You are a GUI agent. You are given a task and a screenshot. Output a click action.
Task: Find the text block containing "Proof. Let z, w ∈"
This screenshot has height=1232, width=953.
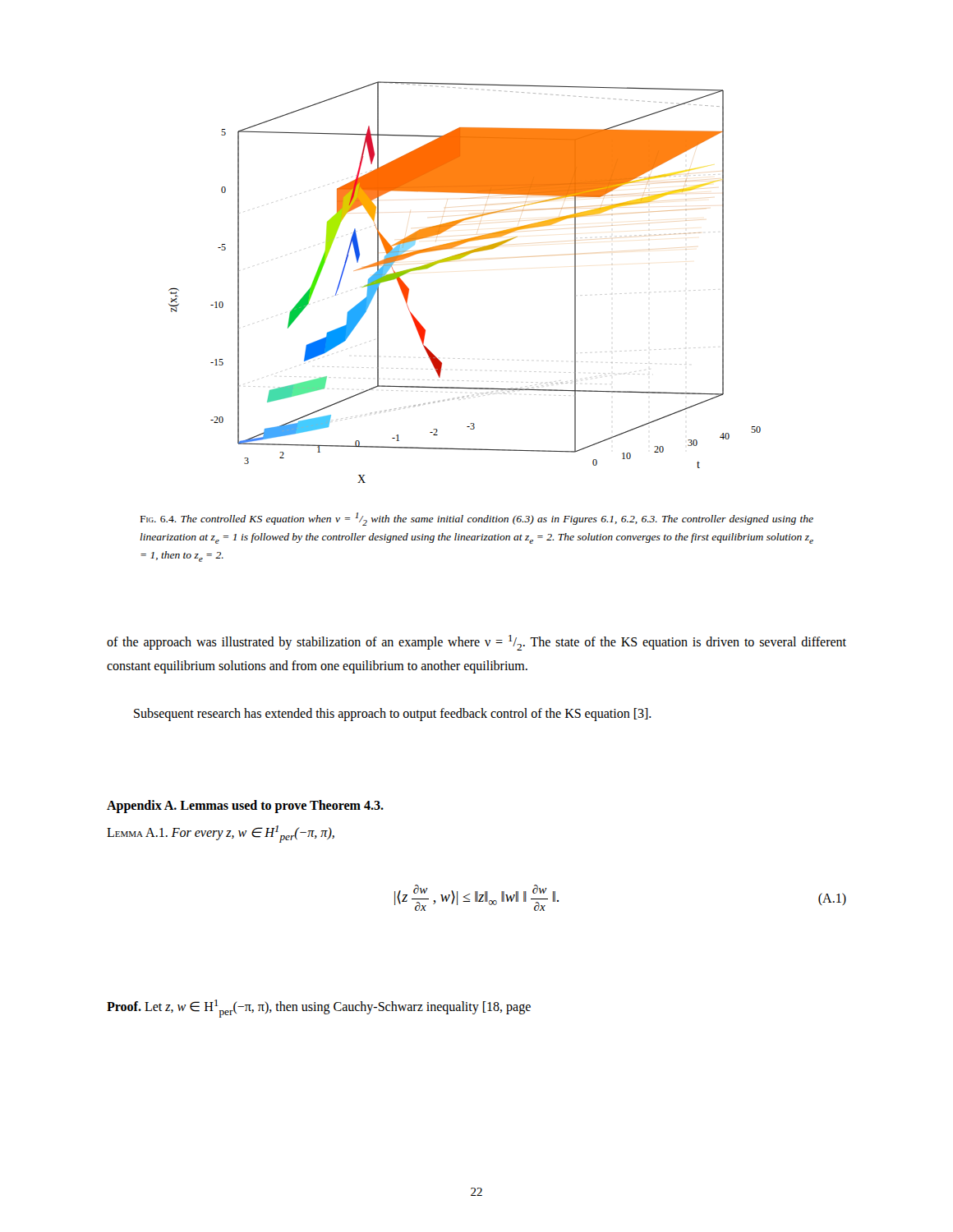coord(476,1007)
